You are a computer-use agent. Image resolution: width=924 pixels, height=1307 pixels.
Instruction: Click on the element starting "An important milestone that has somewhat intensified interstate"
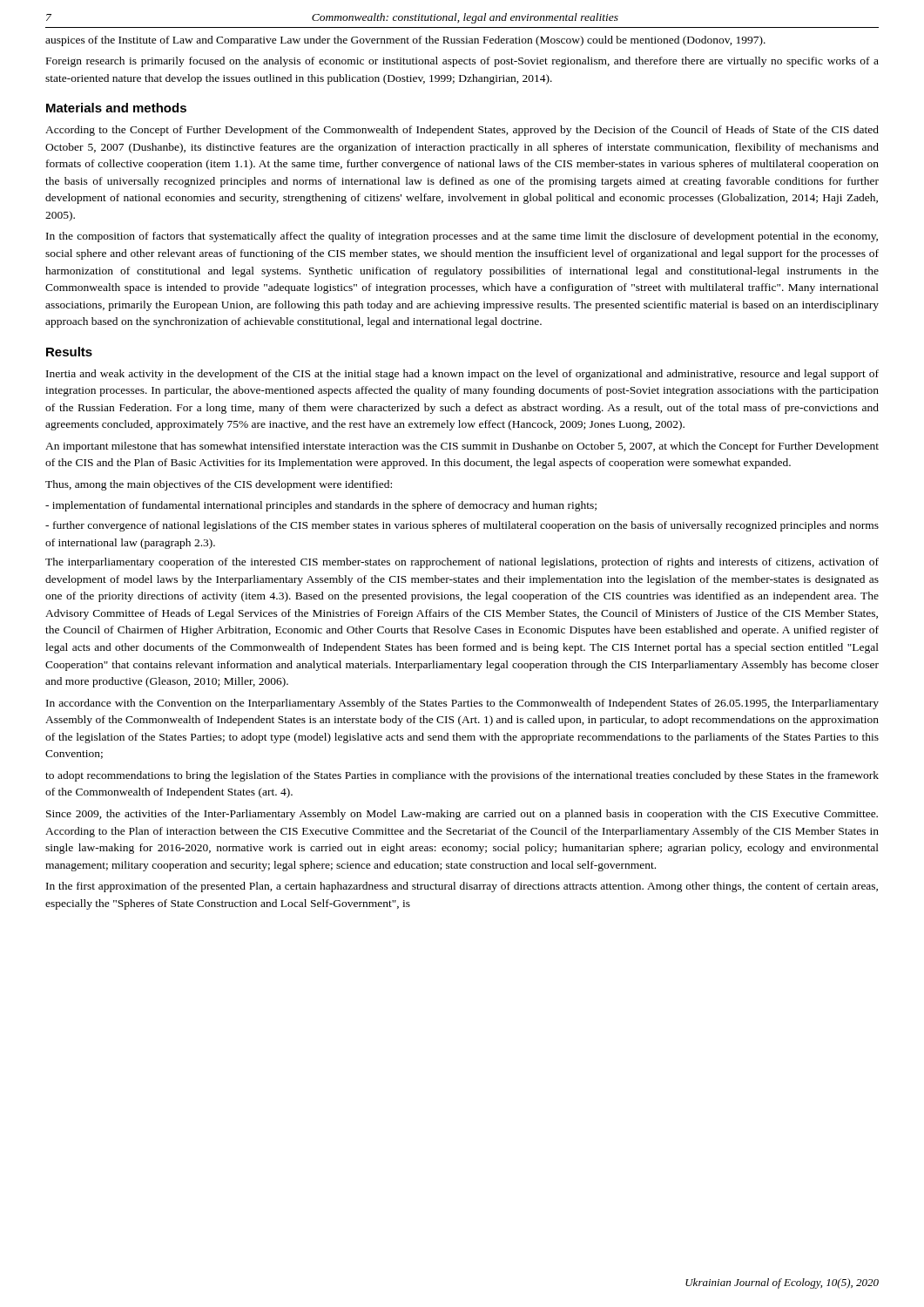coord(462,454)
